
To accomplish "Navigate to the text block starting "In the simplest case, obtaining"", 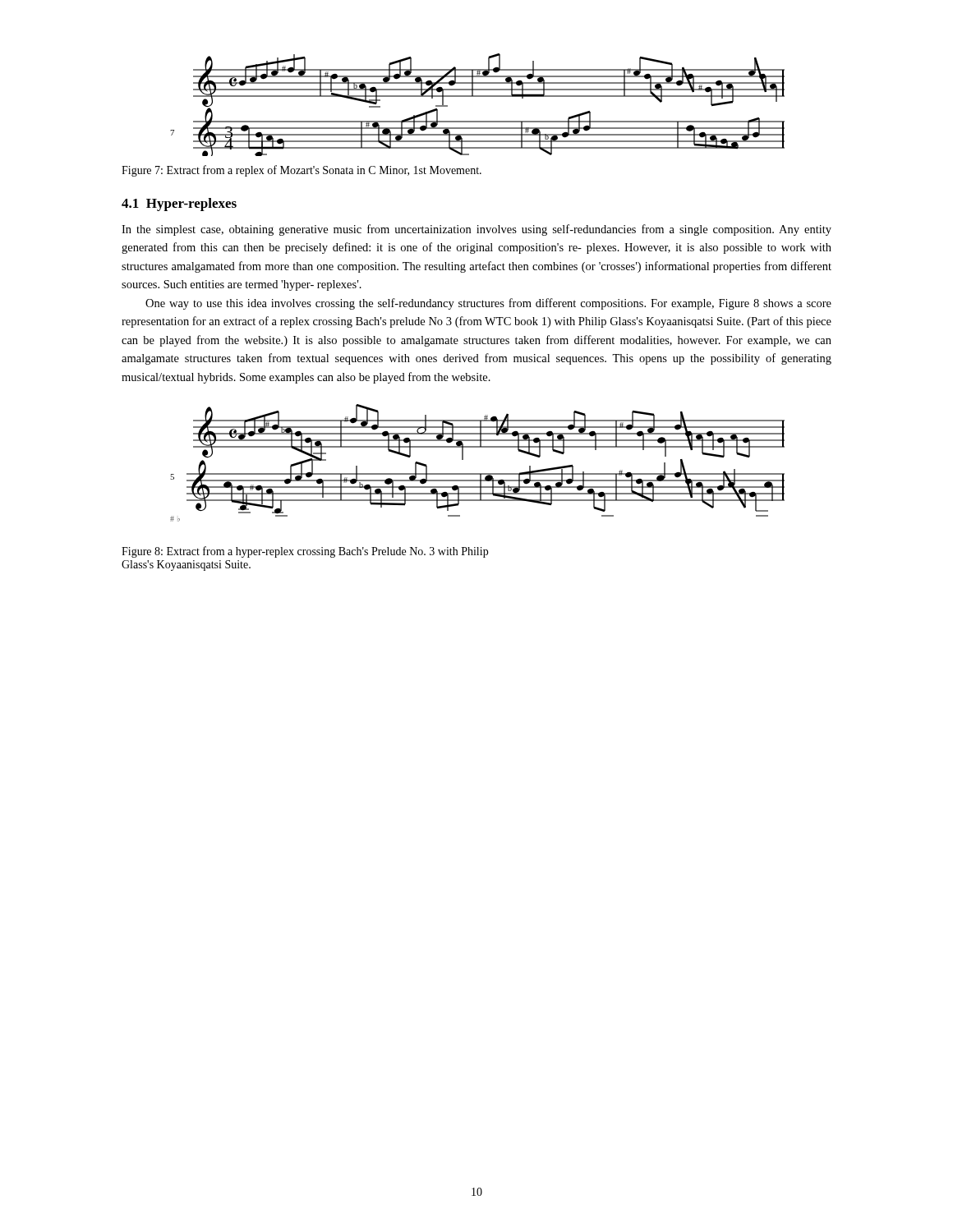I will click(476, 303).
